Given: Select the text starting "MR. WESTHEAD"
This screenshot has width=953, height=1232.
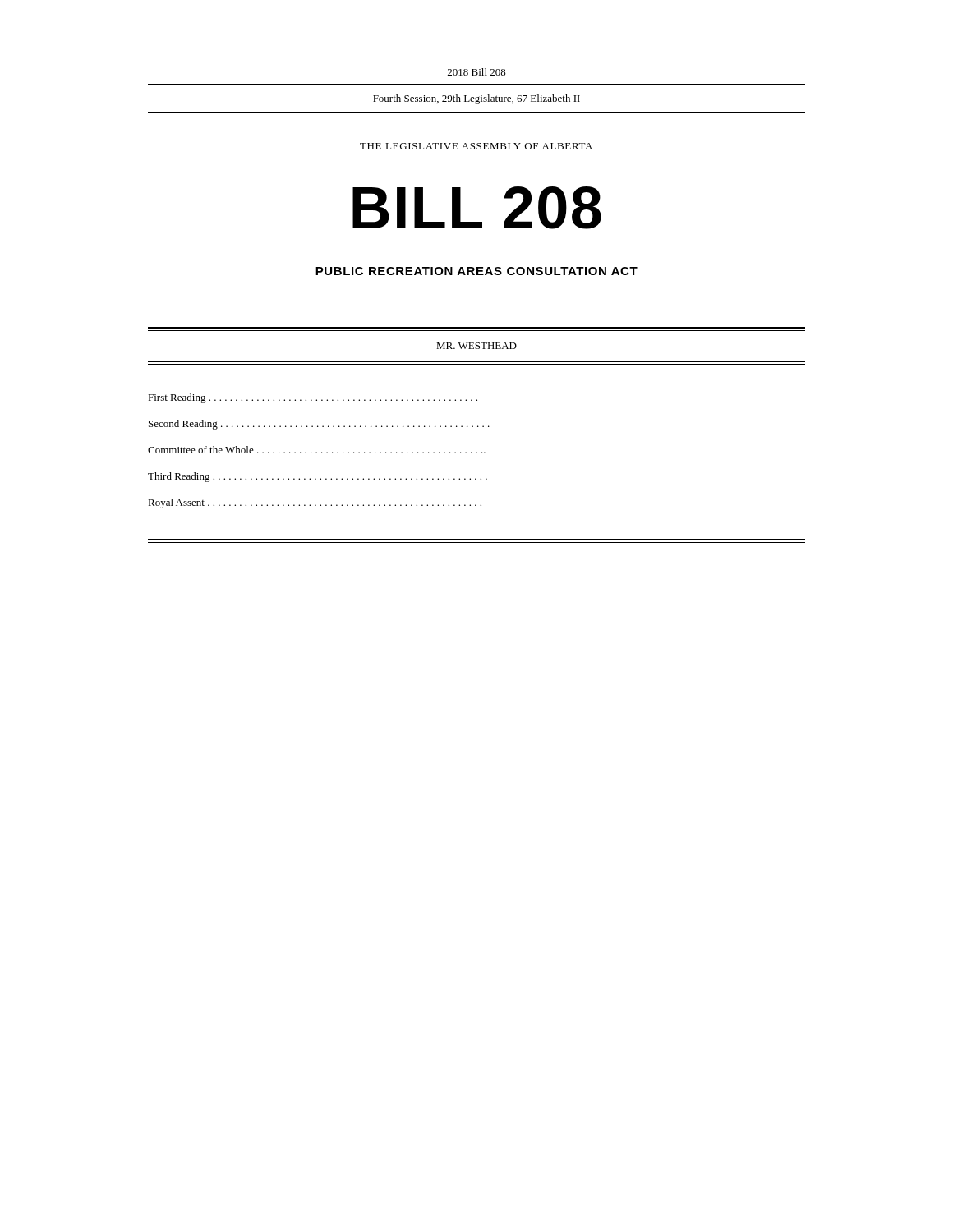Looking at the screenshot, I should [476, 346].
